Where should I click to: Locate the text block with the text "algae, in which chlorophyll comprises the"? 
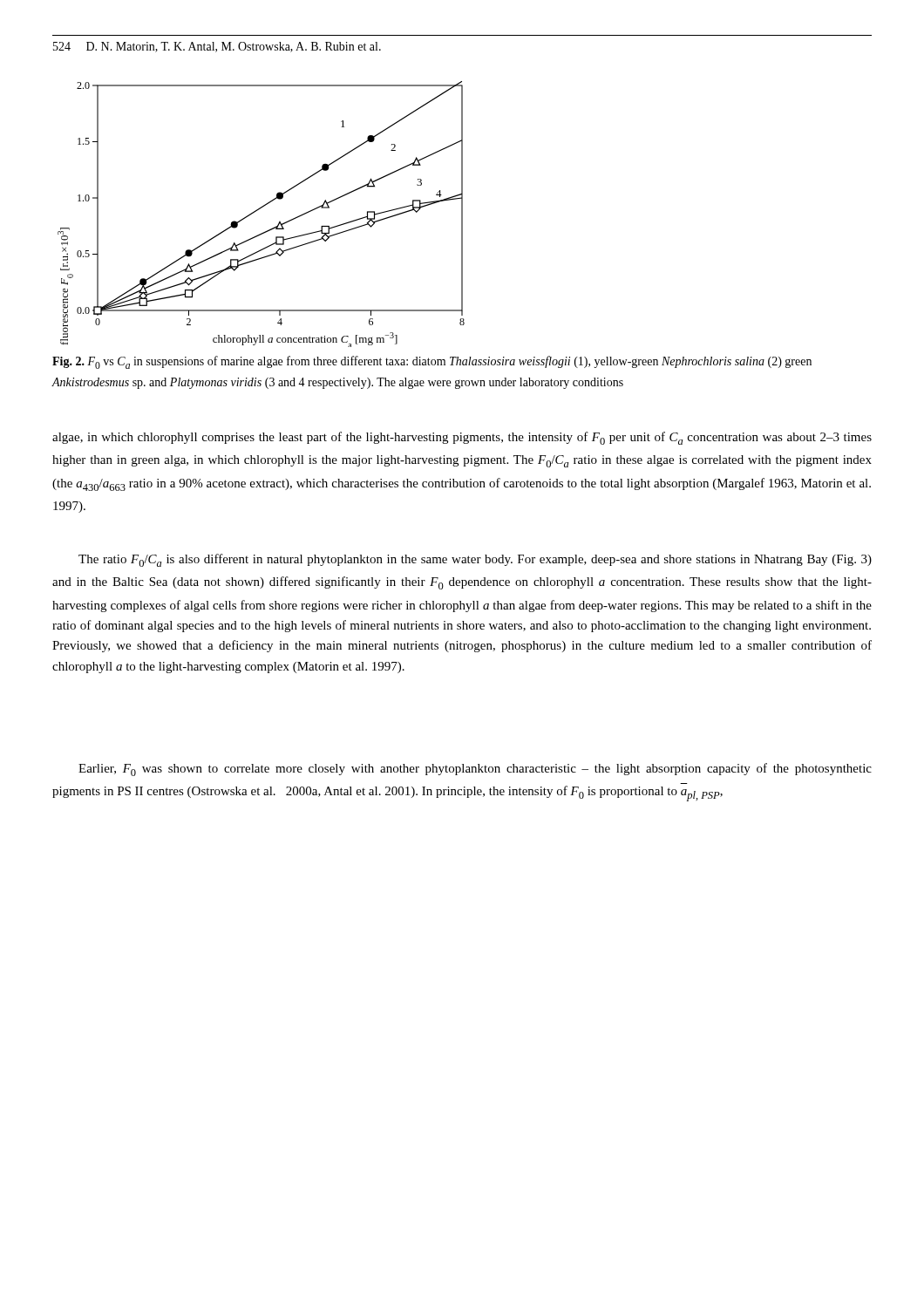tap(462, 472)
